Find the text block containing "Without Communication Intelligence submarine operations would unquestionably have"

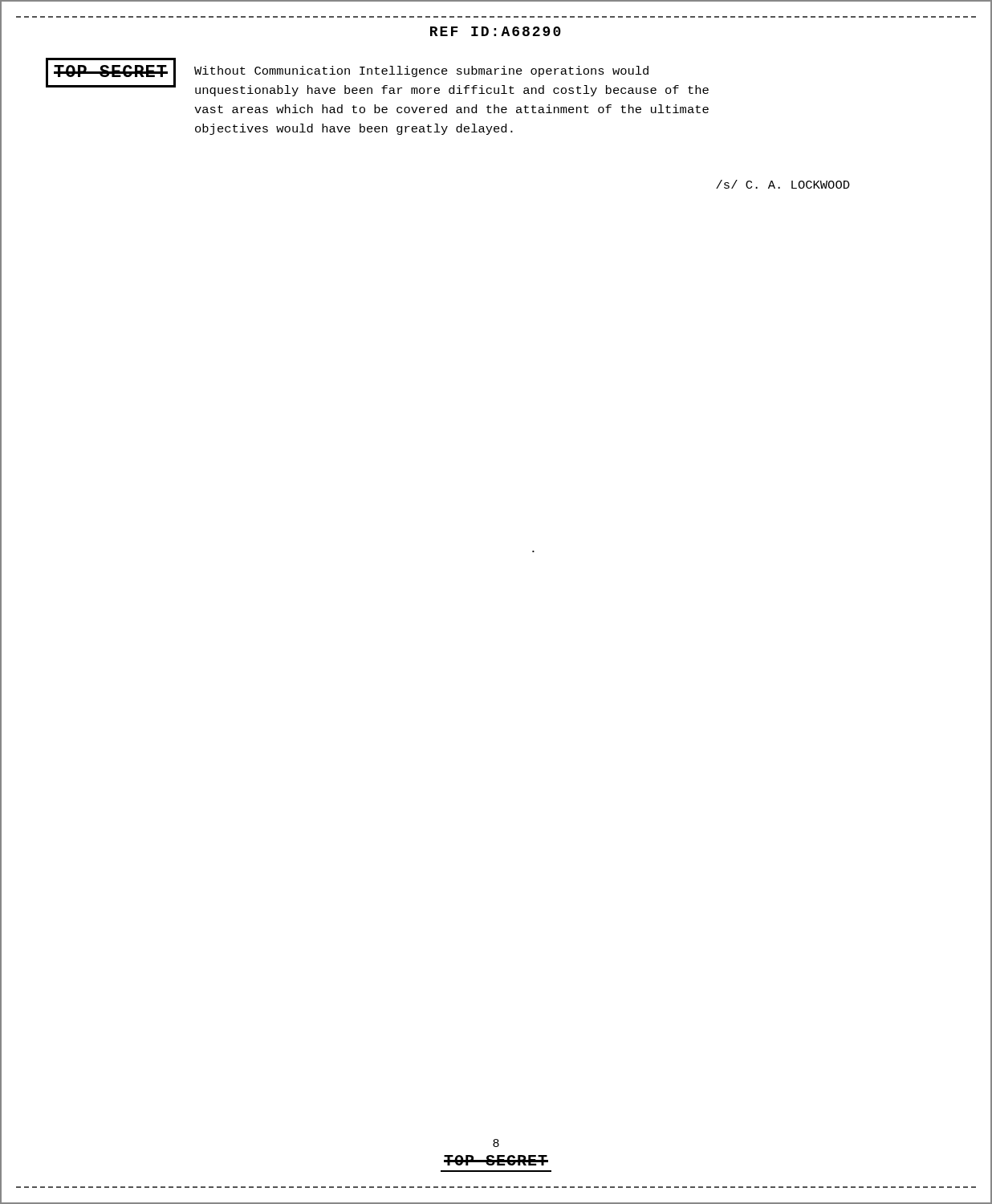452,100
